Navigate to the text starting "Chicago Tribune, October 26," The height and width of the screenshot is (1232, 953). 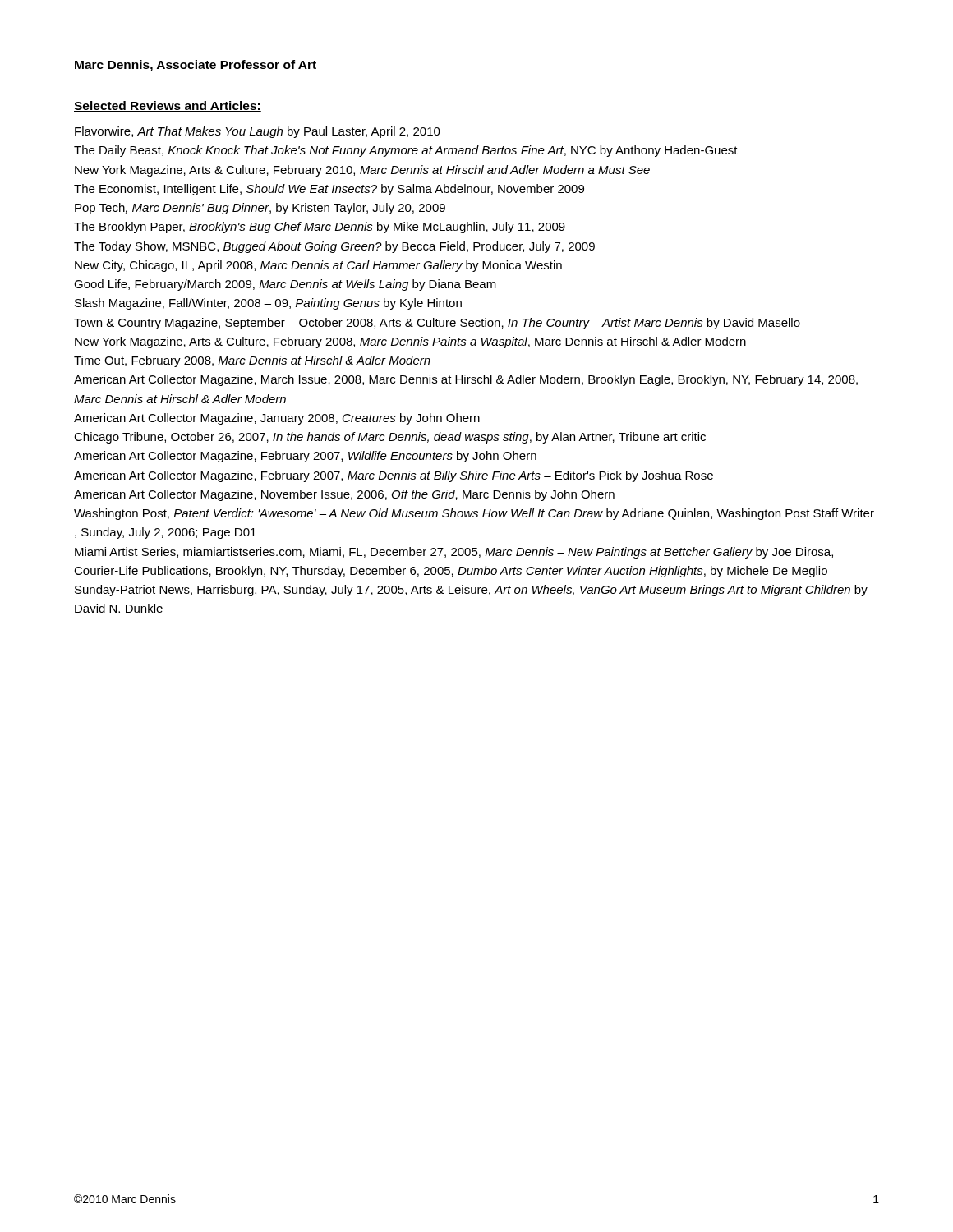[390, 437]
